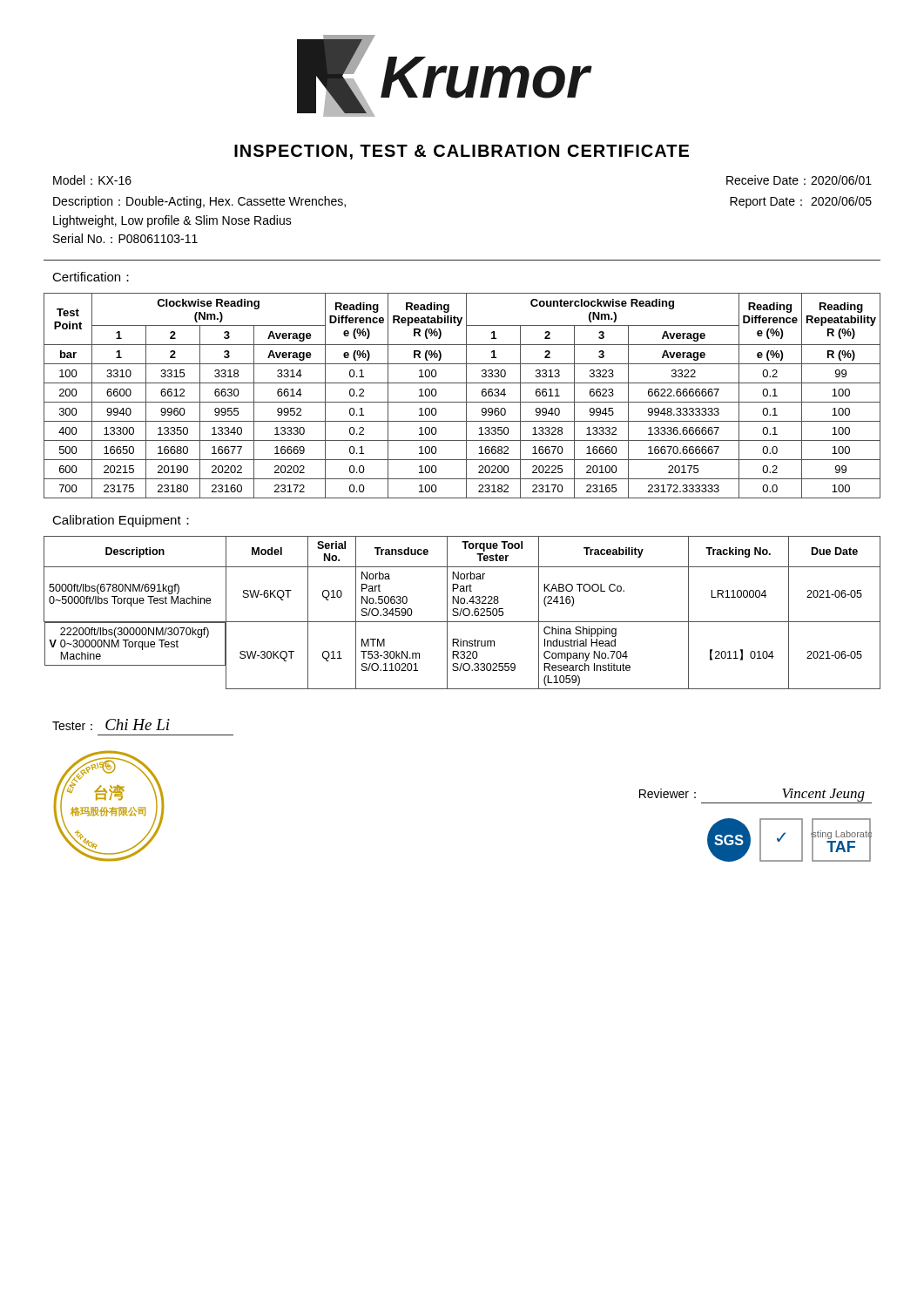Find the table that mentions "Norbar Part No.43228 S/O.62505"

pos(462,613)
